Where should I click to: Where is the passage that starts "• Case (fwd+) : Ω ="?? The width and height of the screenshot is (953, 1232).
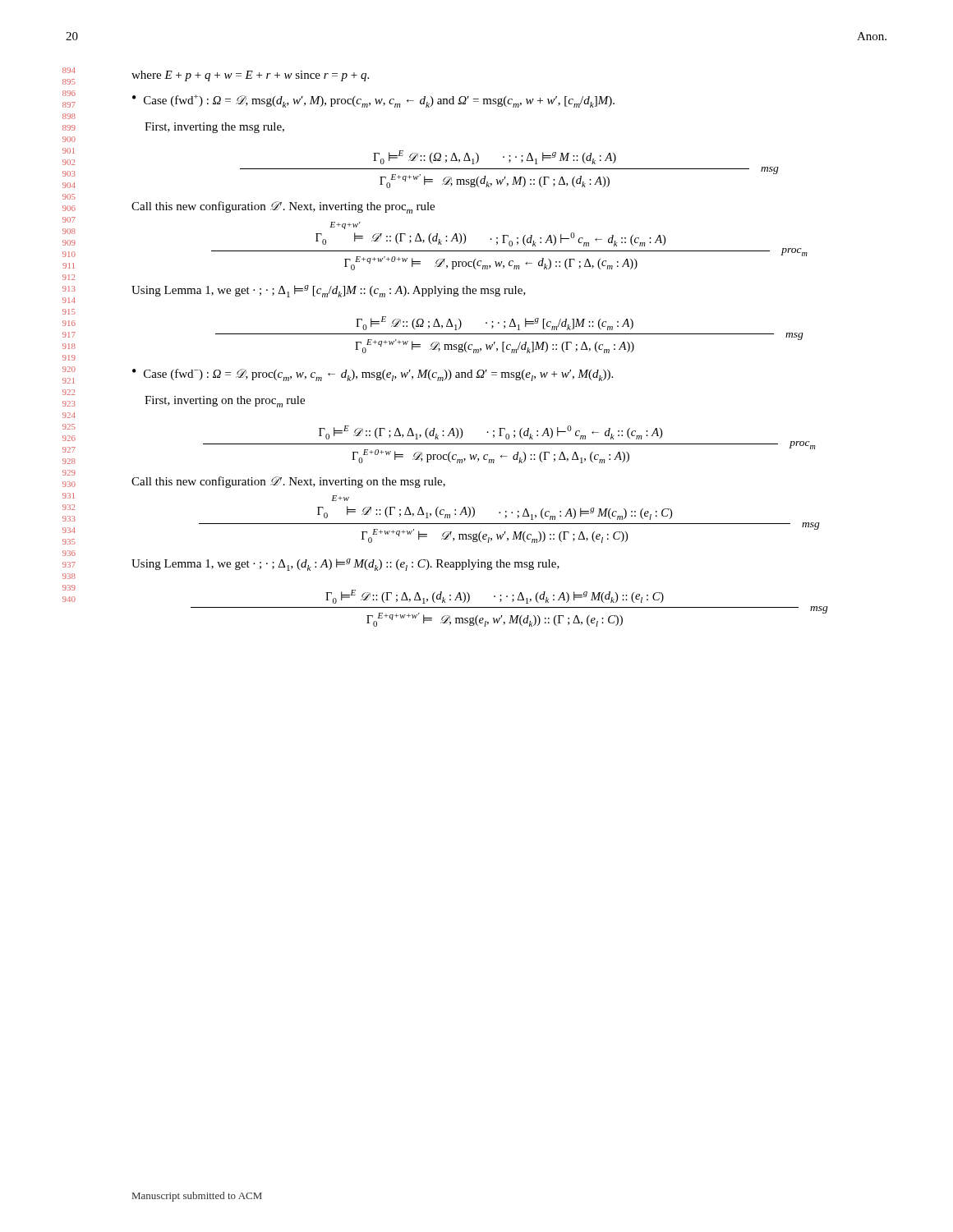373,101
